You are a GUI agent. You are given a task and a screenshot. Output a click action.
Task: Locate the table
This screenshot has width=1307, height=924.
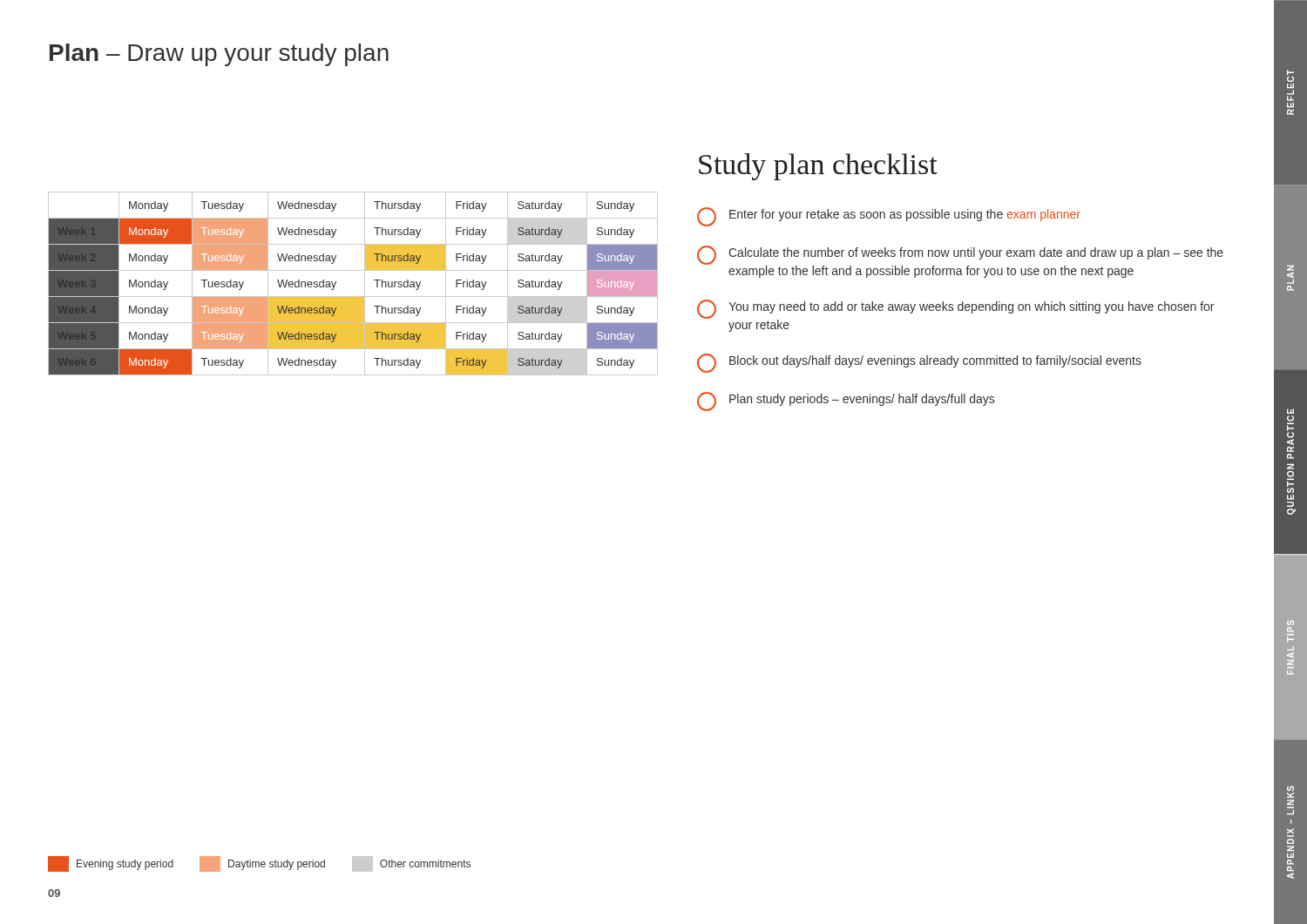353,283
